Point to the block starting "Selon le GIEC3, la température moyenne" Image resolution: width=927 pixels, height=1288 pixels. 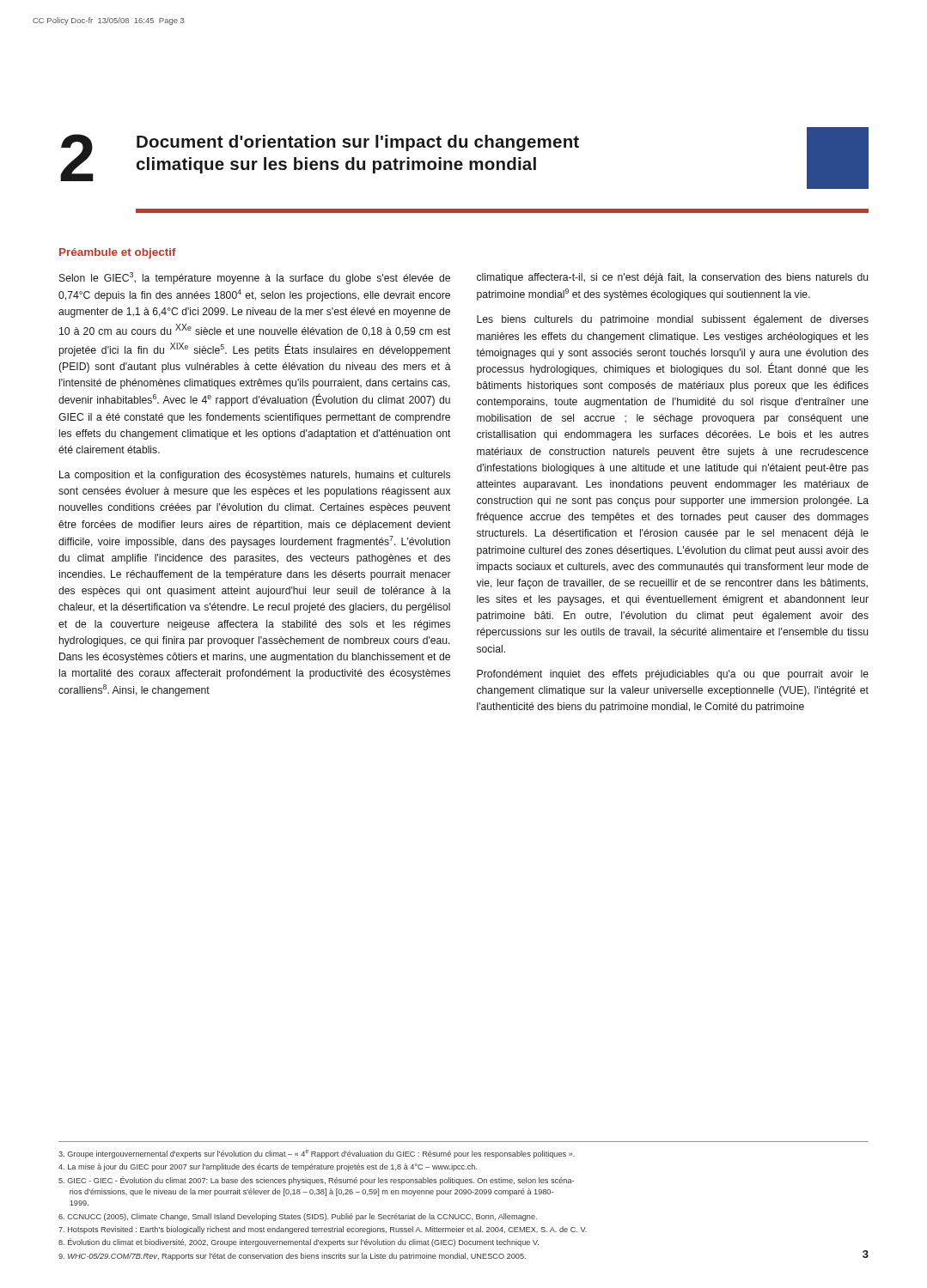[255, 364]
